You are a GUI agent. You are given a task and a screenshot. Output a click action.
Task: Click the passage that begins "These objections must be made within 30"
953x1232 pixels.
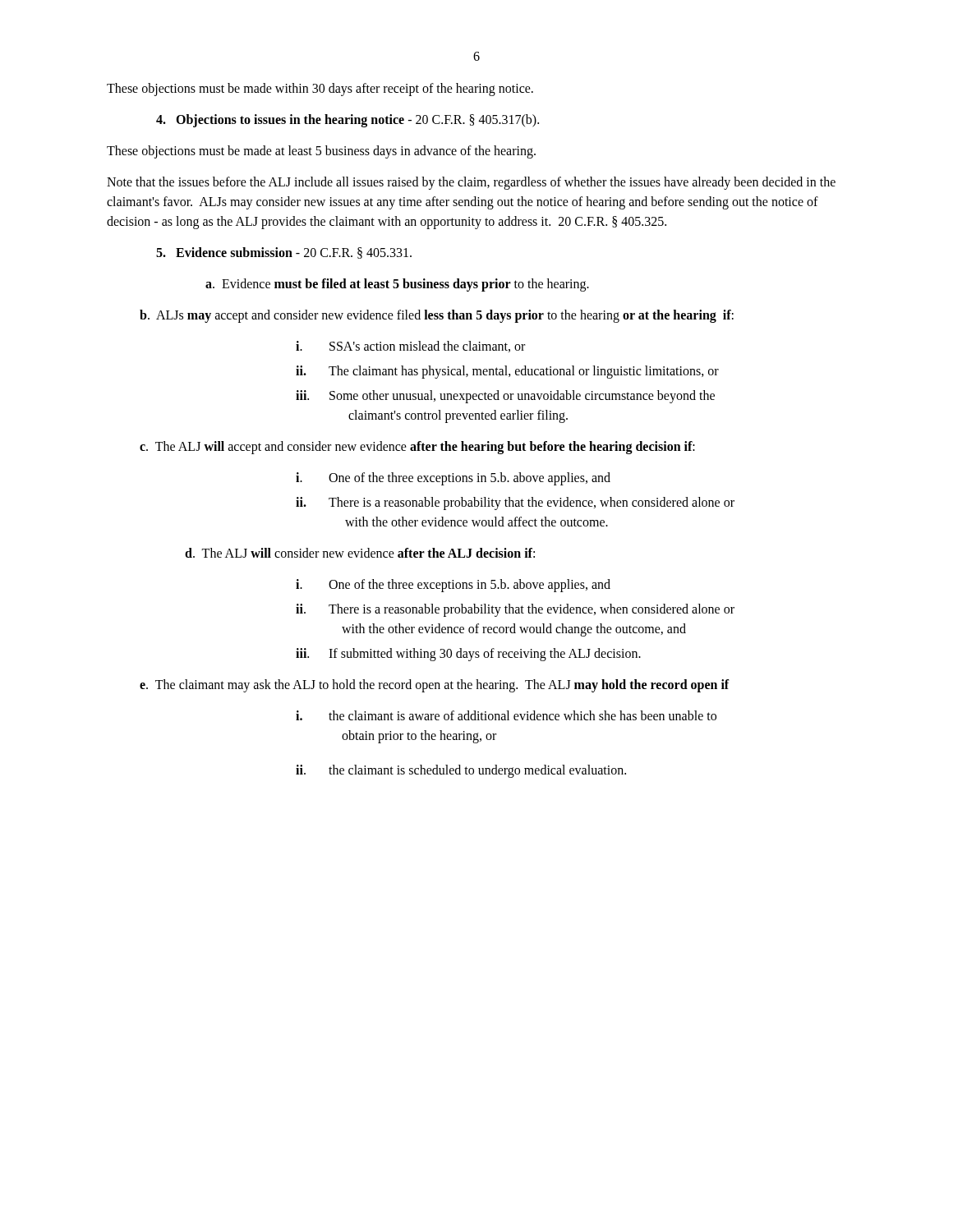[x=320, y=88]
